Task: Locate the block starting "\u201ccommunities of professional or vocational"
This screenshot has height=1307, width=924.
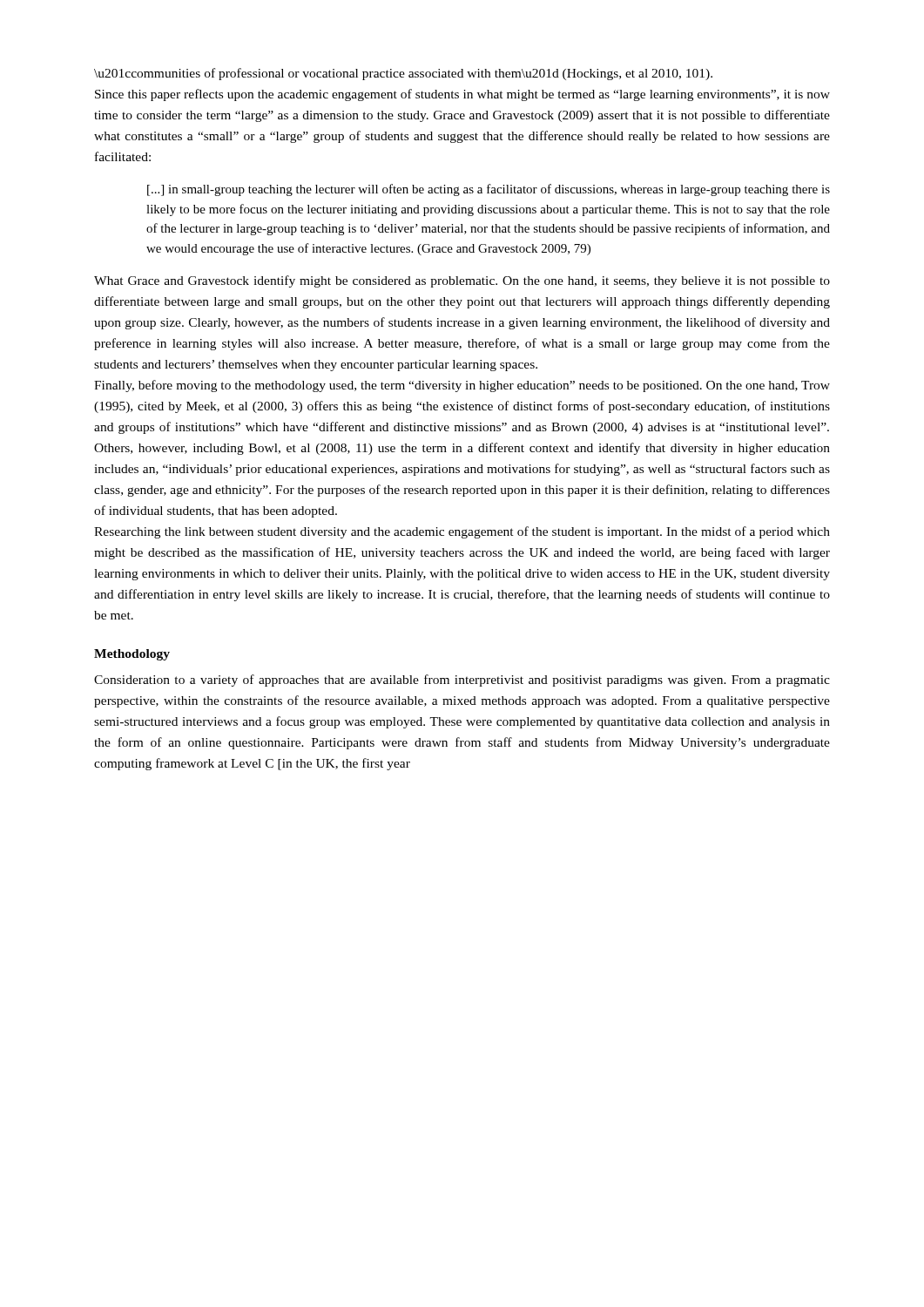Action: coord(462,73)
